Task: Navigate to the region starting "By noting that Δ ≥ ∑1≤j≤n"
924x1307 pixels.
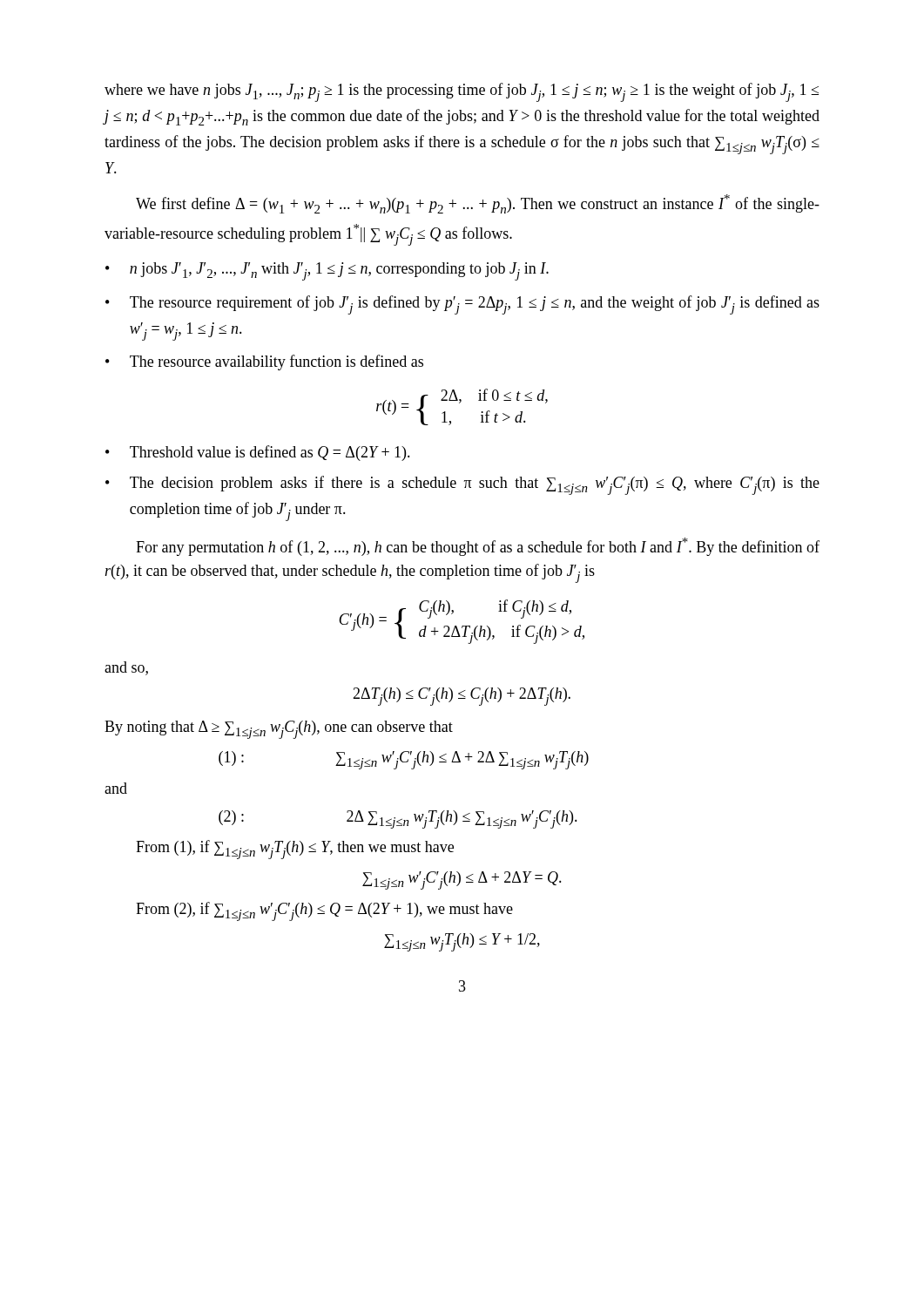Action: [279, 728]
